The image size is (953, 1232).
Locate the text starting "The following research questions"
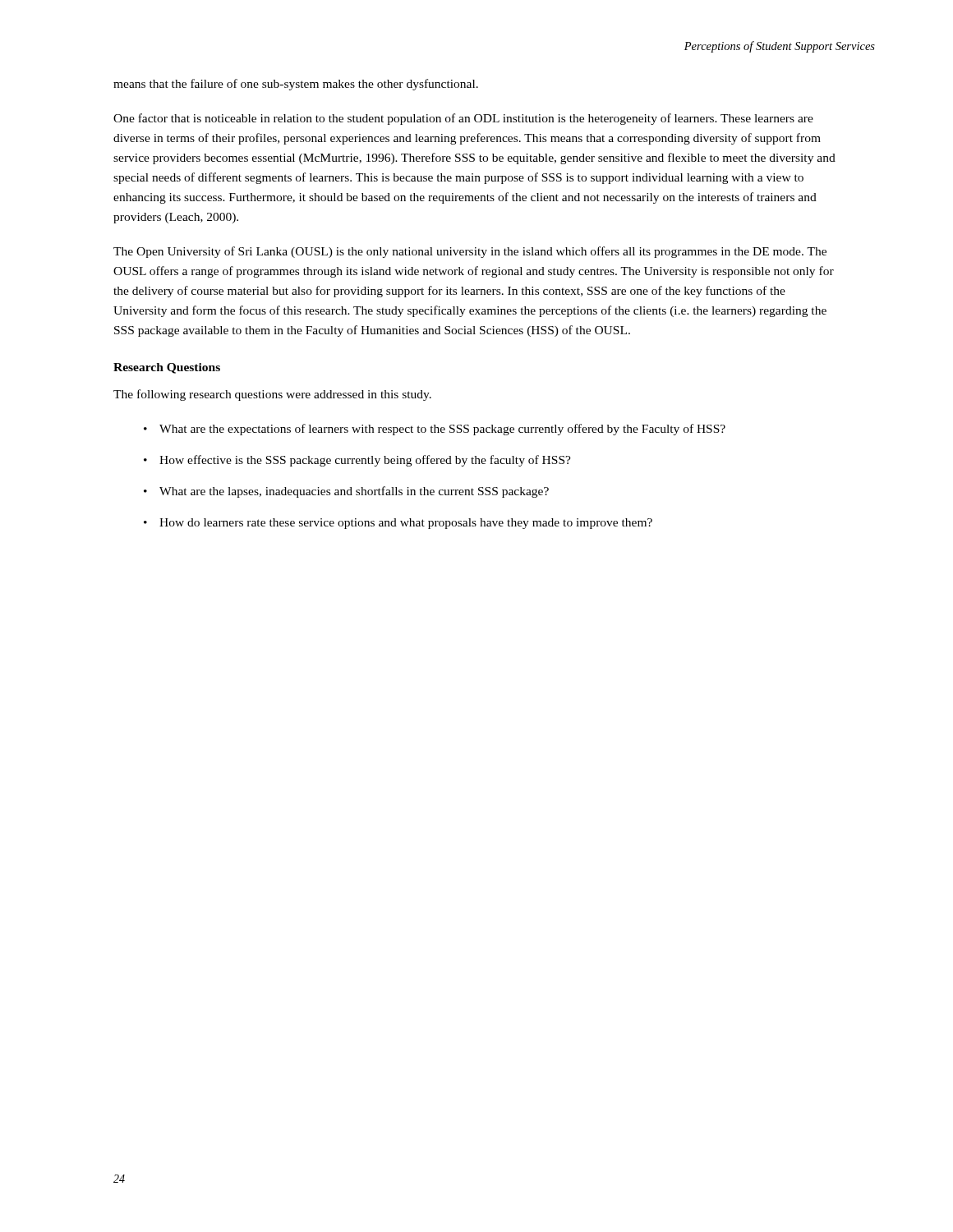coord(273,394)
